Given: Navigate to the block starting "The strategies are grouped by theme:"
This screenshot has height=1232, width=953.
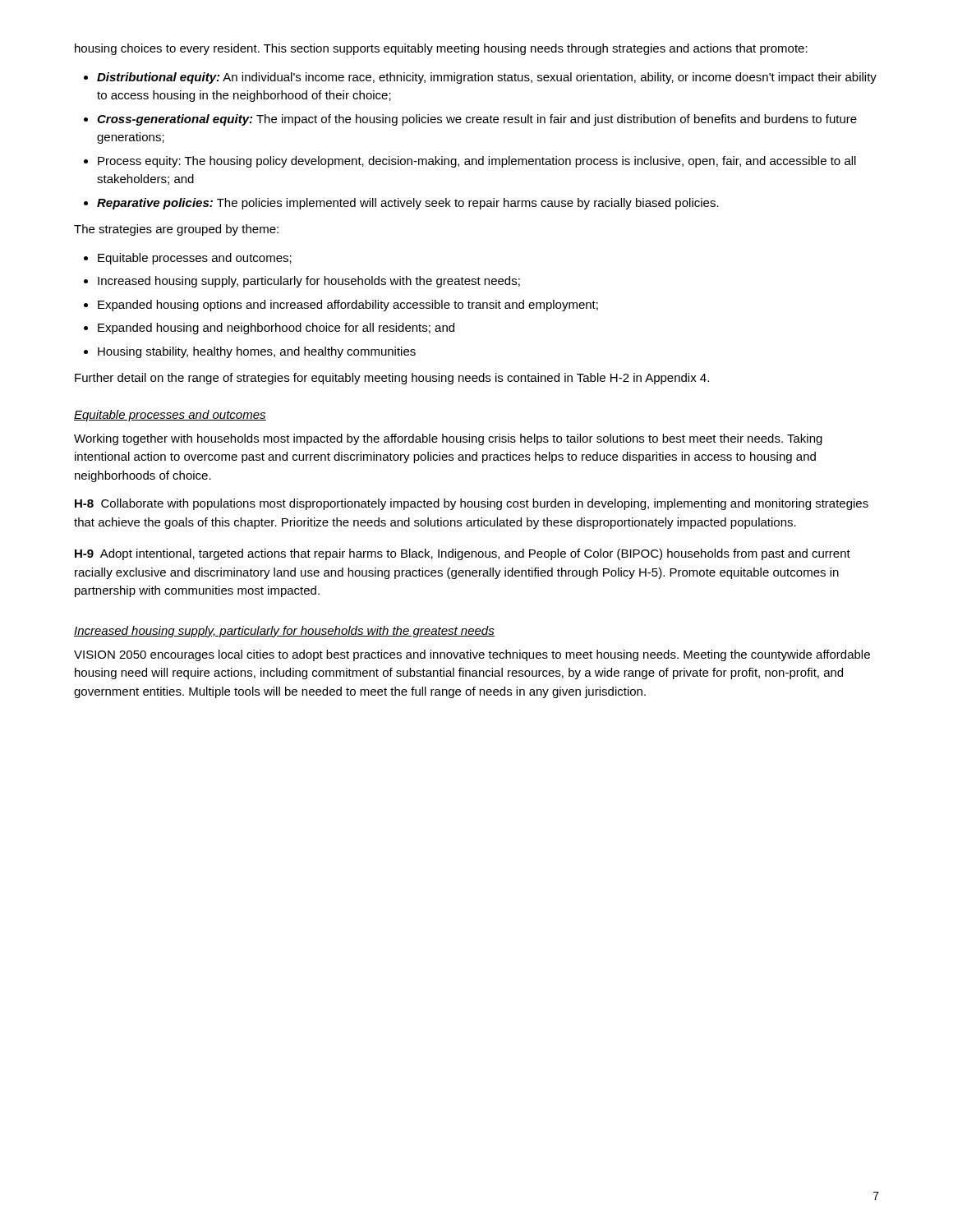Looking at the screenshot, I should pyautogui.click(x=177, y=229).
